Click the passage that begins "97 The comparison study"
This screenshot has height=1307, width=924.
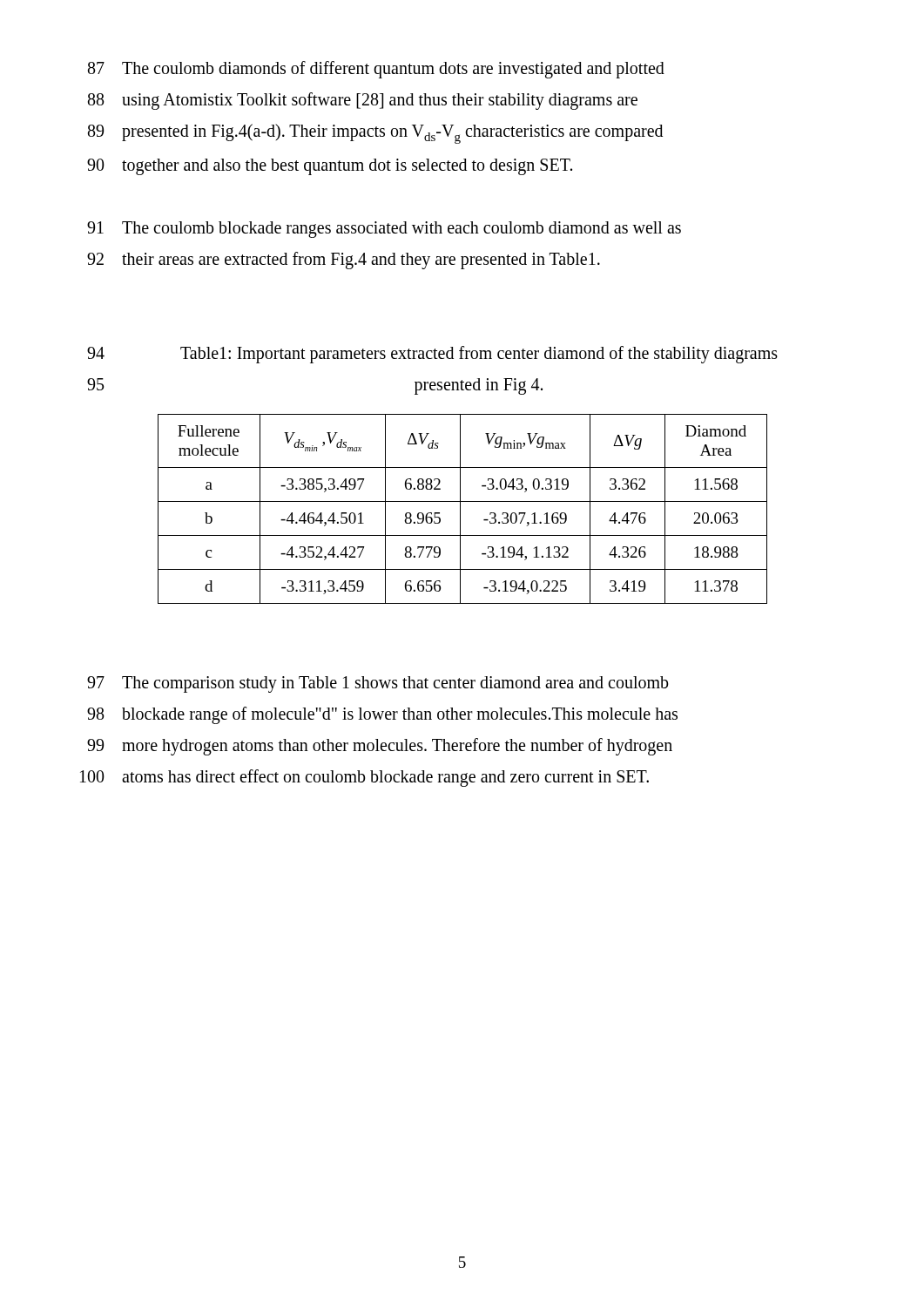(x=462, y=729)
